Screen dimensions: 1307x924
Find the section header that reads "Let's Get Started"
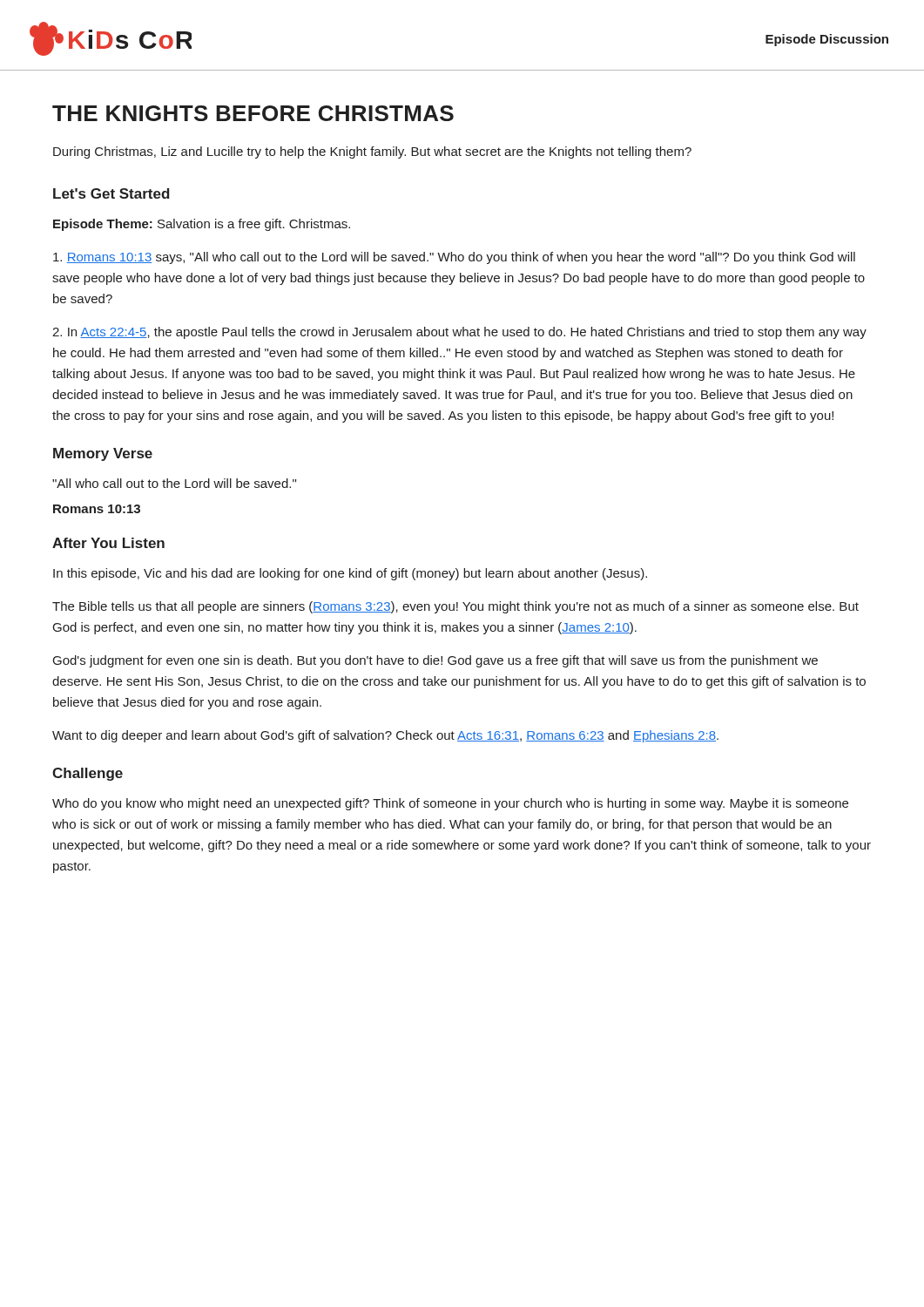pos(111,194)
